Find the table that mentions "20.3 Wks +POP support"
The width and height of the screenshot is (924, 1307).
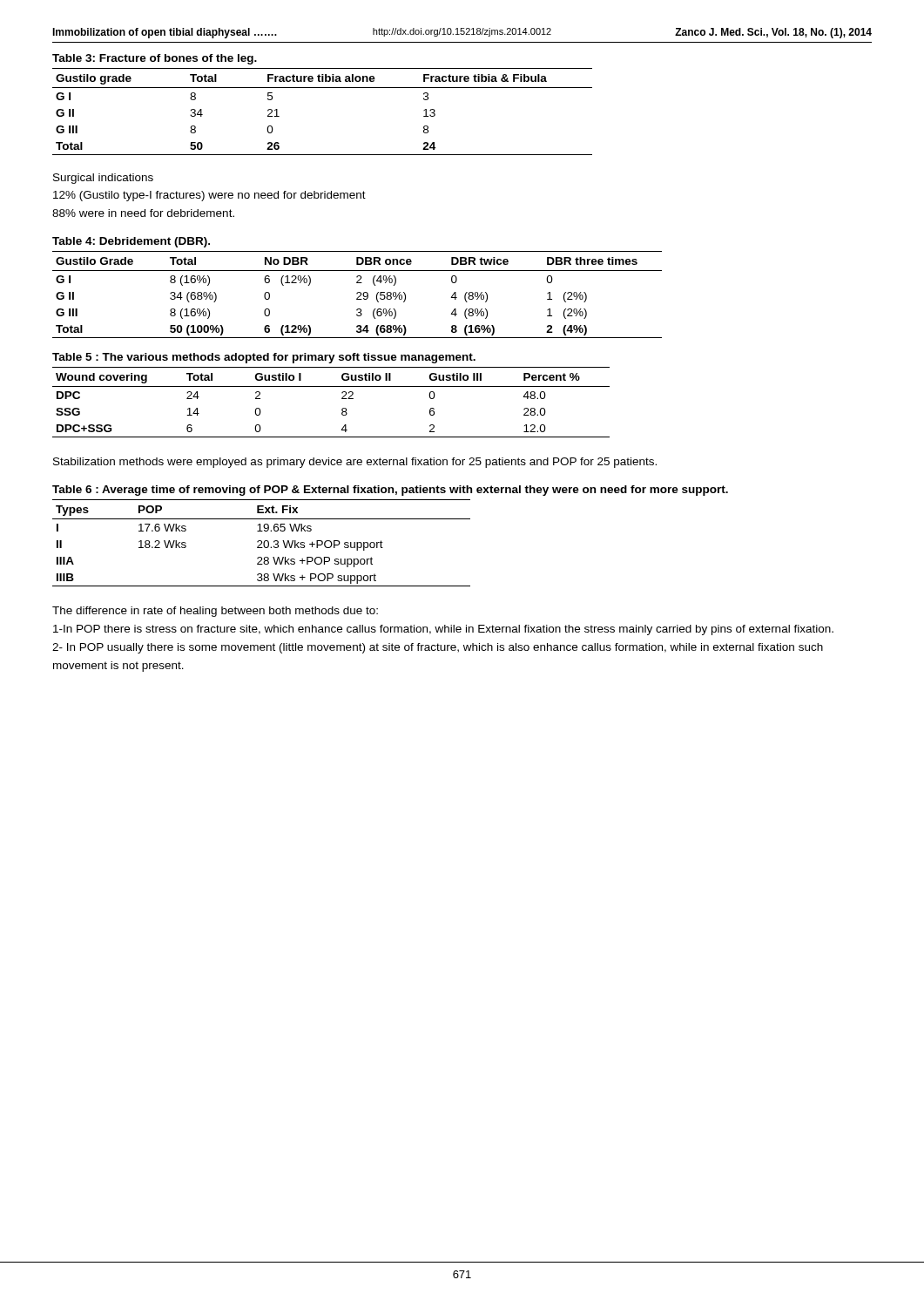coord(462,543)
